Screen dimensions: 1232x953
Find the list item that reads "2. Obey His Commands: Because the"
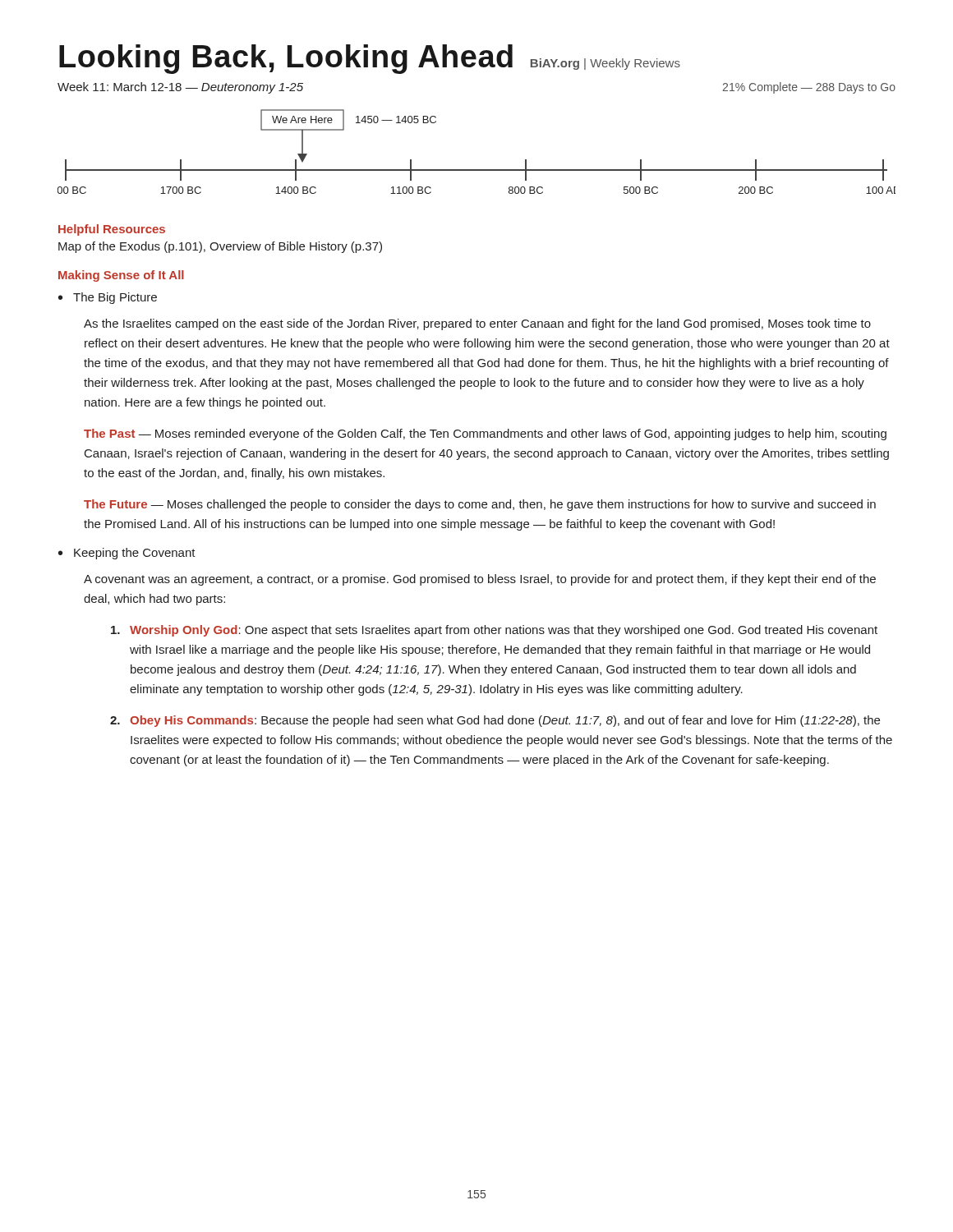tap(503, 740)
